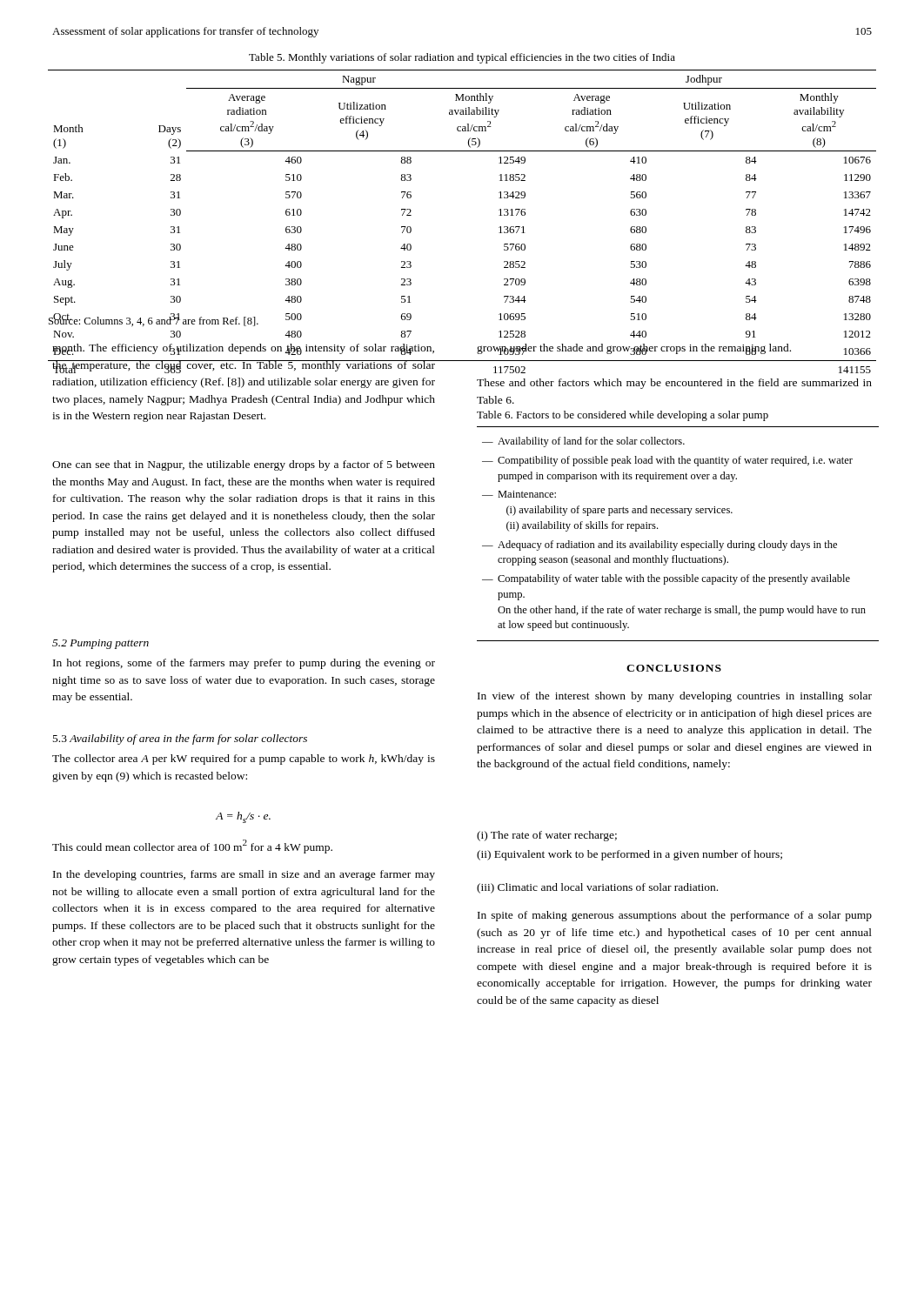Navigate to the text starting "5.2 Pumping pattern"

101,642
